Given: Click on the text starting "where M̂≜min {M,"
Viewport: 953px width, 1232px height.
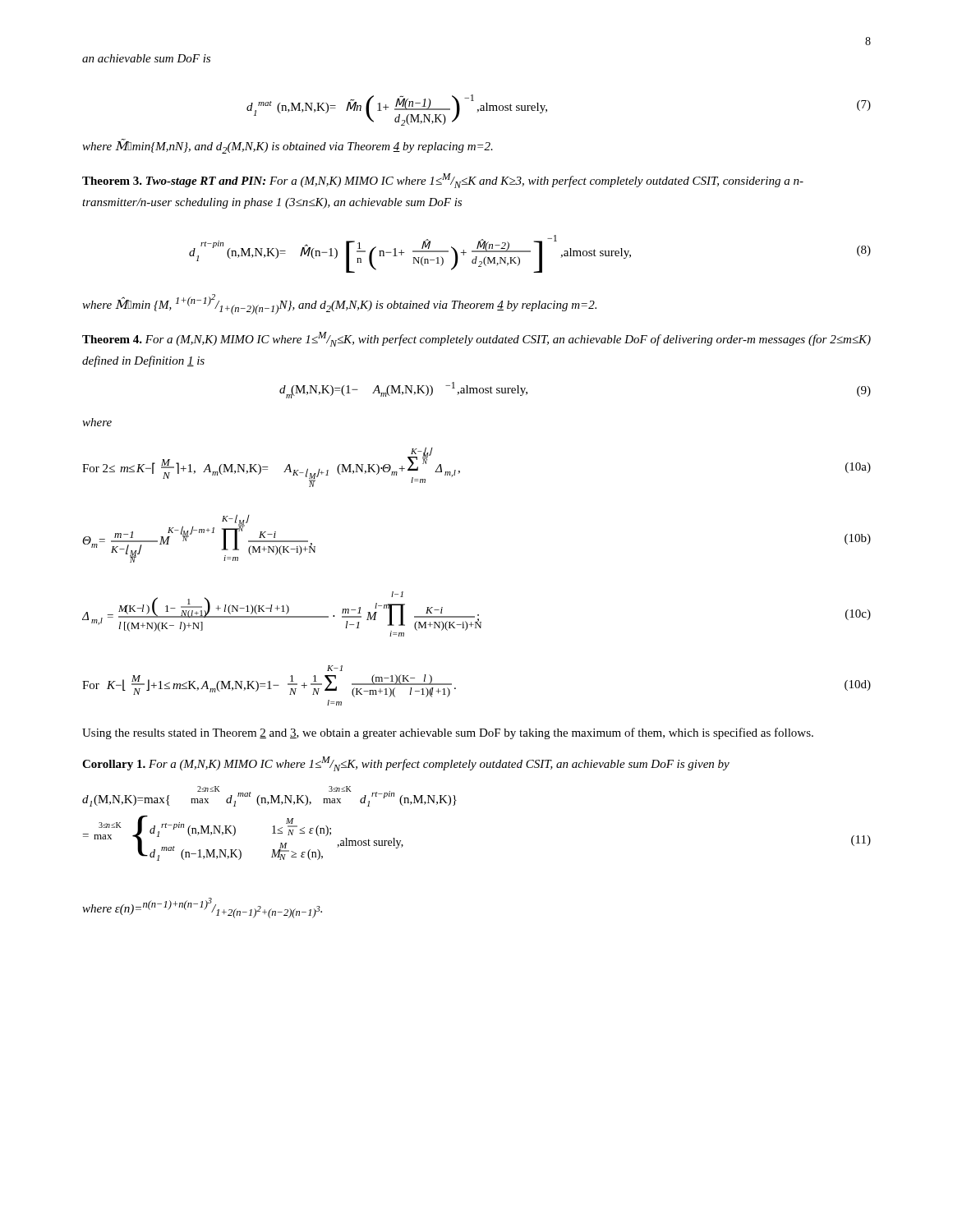Looking at the screenshot, I should 340,303.
